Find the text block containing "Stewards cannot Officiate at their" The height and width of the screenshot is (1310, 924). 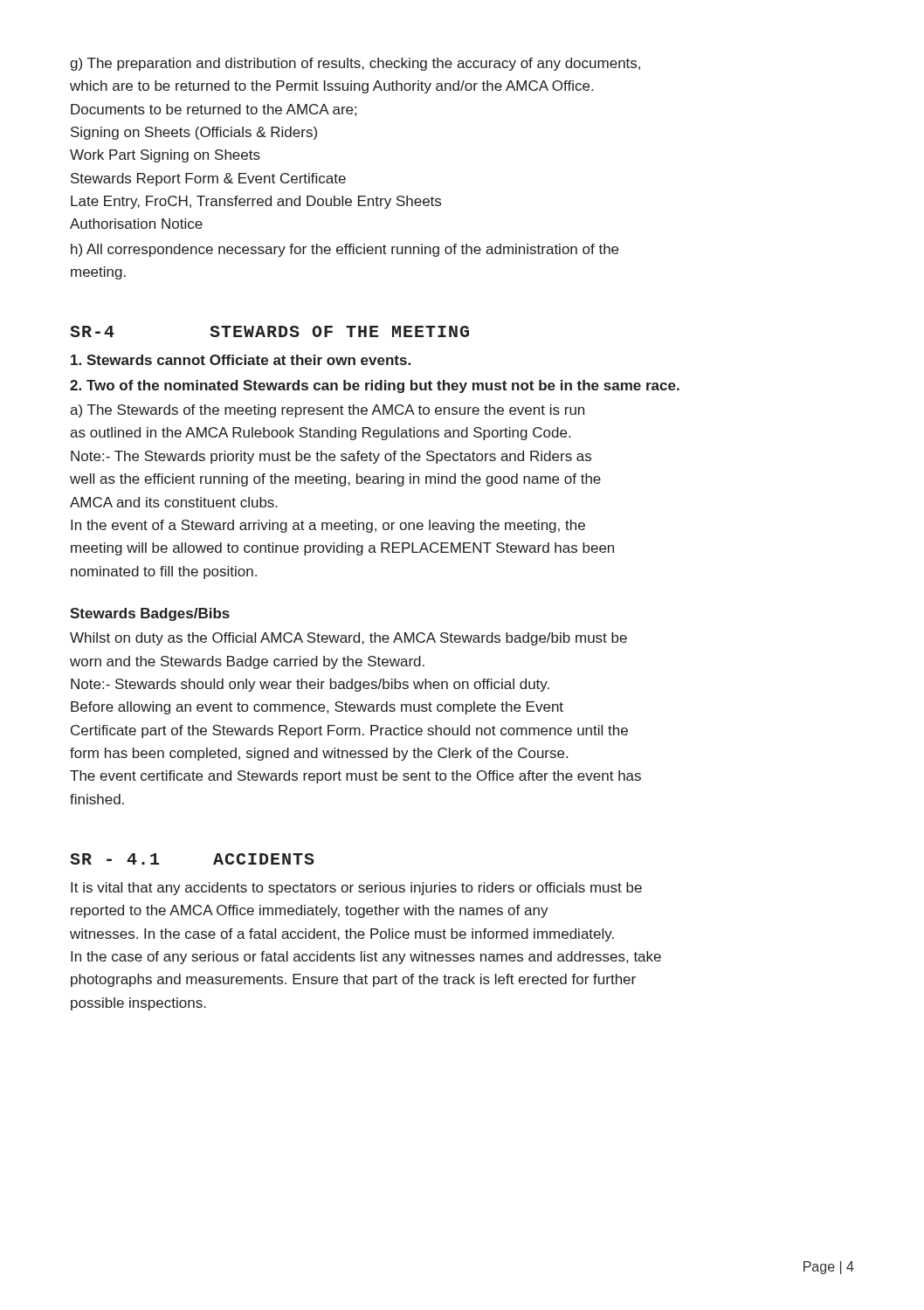tap(241, 360)
